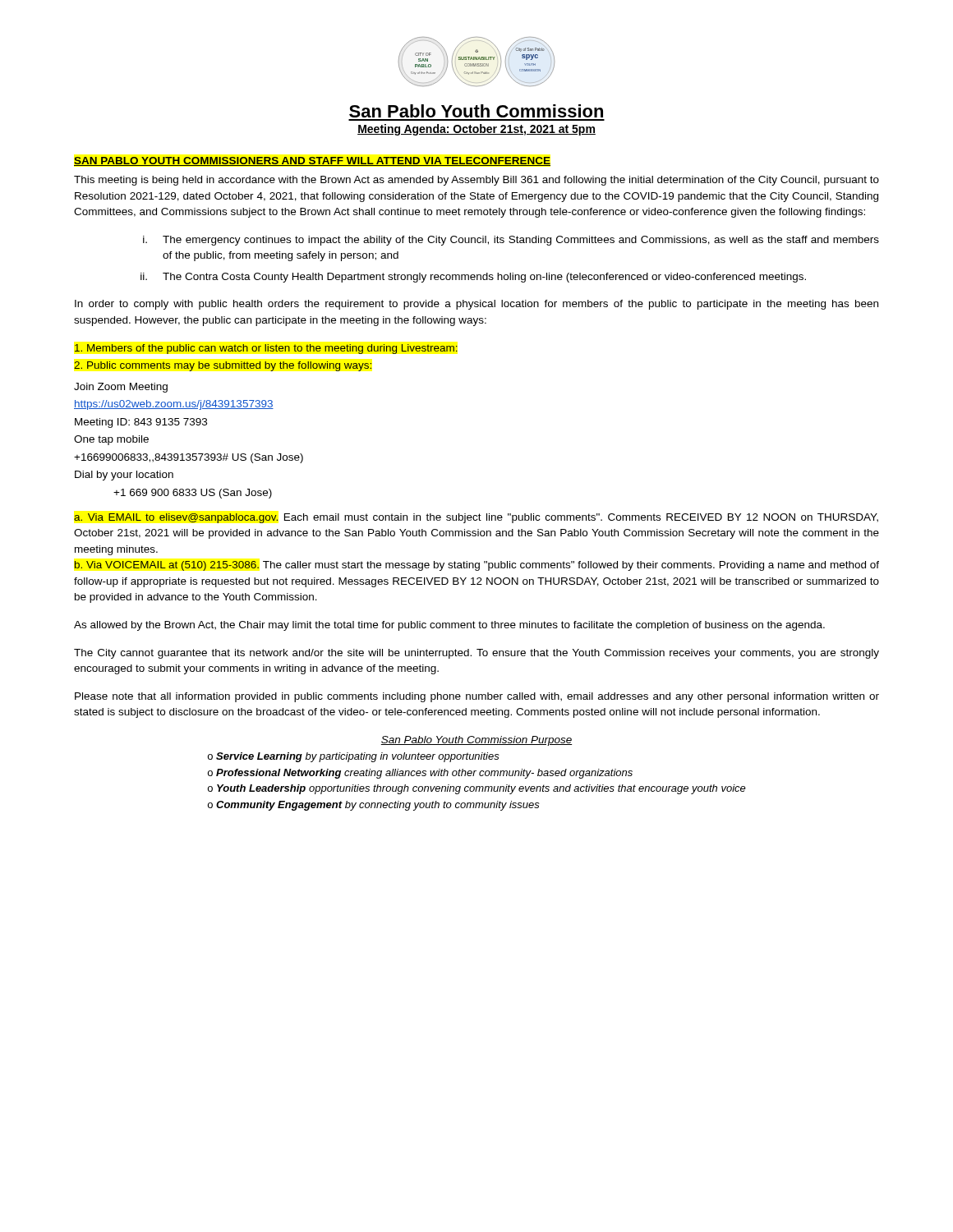
Task: Click the passage that begins "ii. The Contra"
Action: coord(453,276)
